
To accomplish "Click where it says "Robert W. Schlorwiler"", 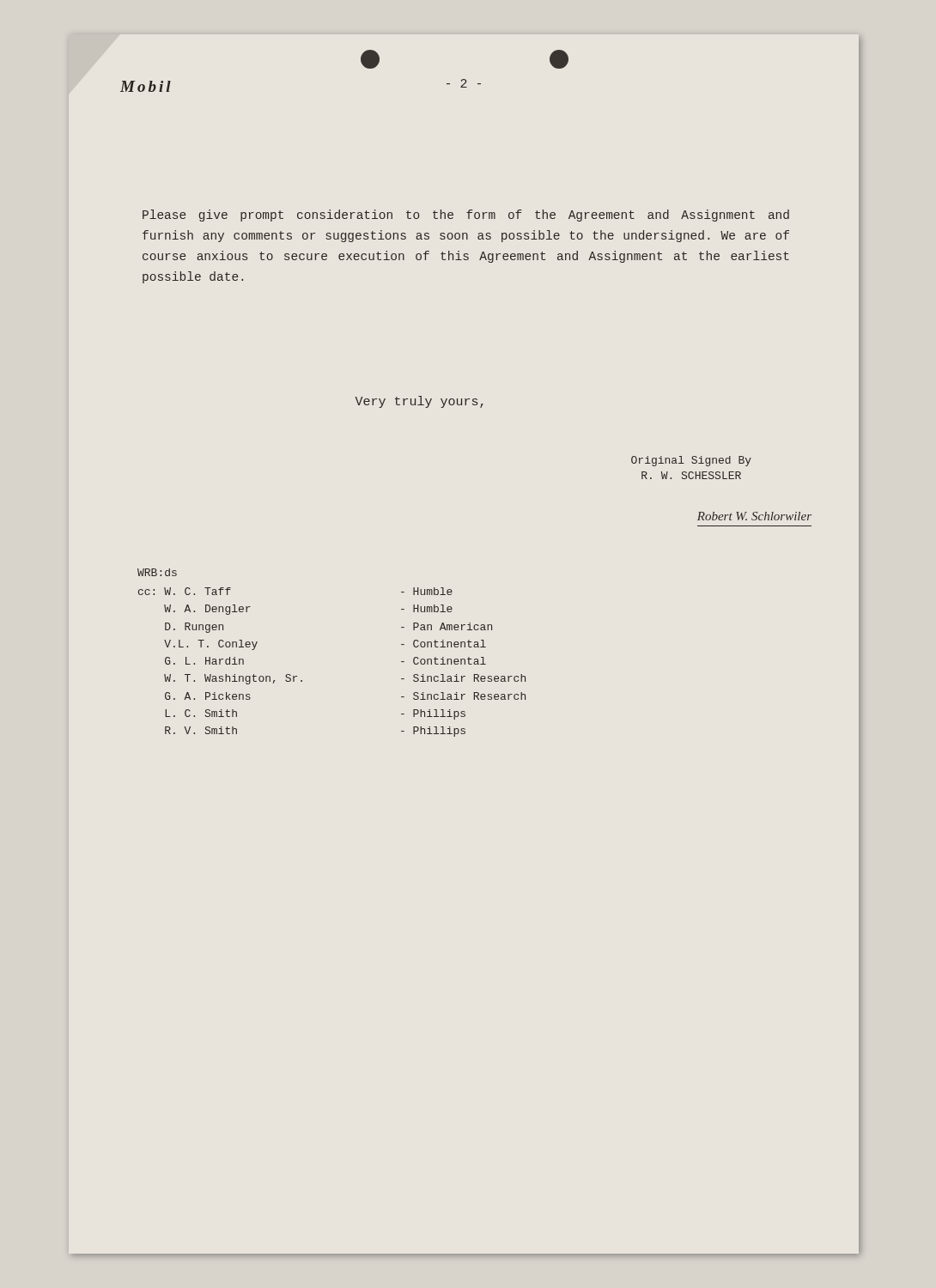I will (x=754, y=516).
